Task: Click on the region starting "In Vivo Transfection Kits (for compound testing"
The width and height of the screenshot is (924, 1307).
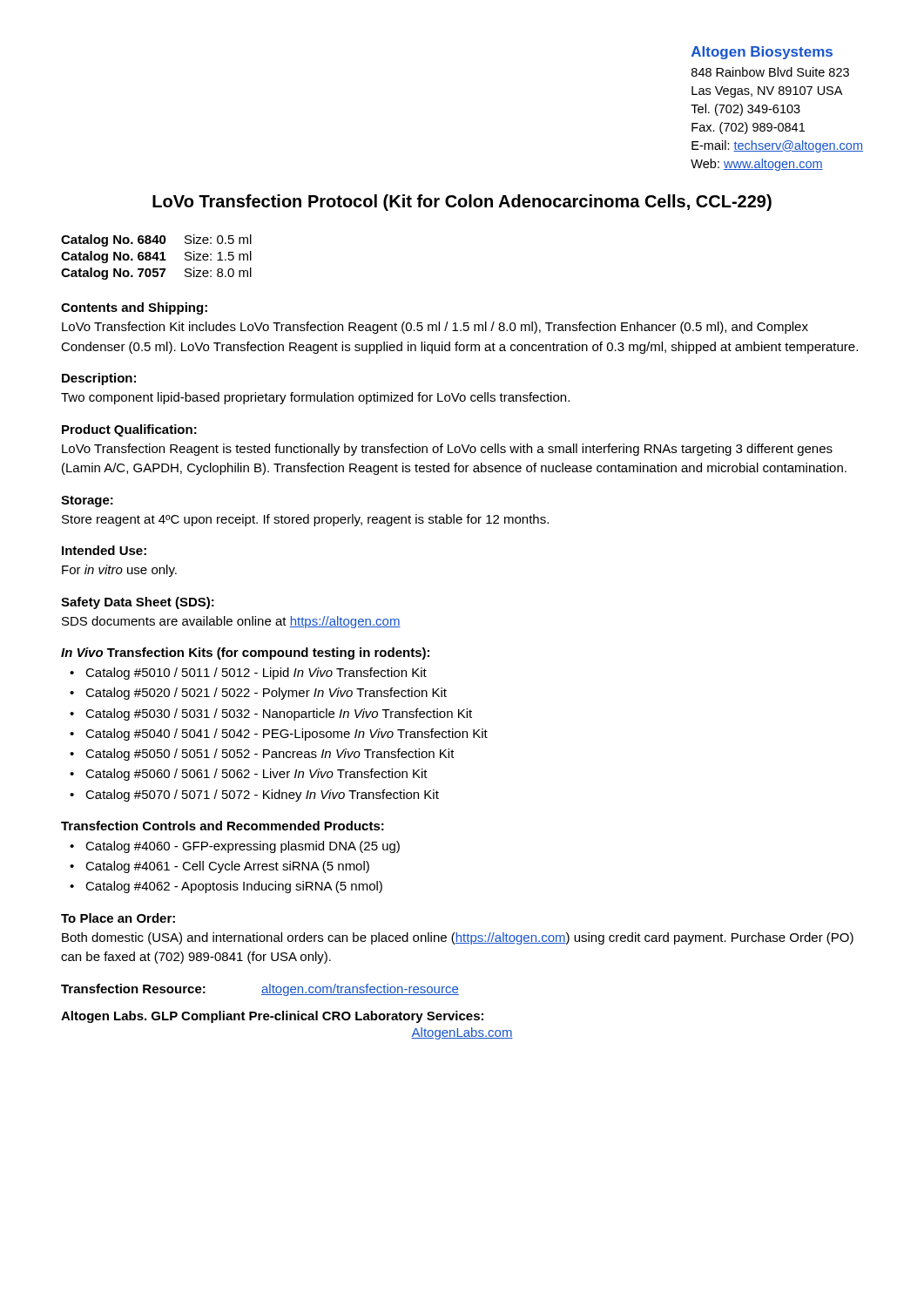Action: tap(246, 652)
